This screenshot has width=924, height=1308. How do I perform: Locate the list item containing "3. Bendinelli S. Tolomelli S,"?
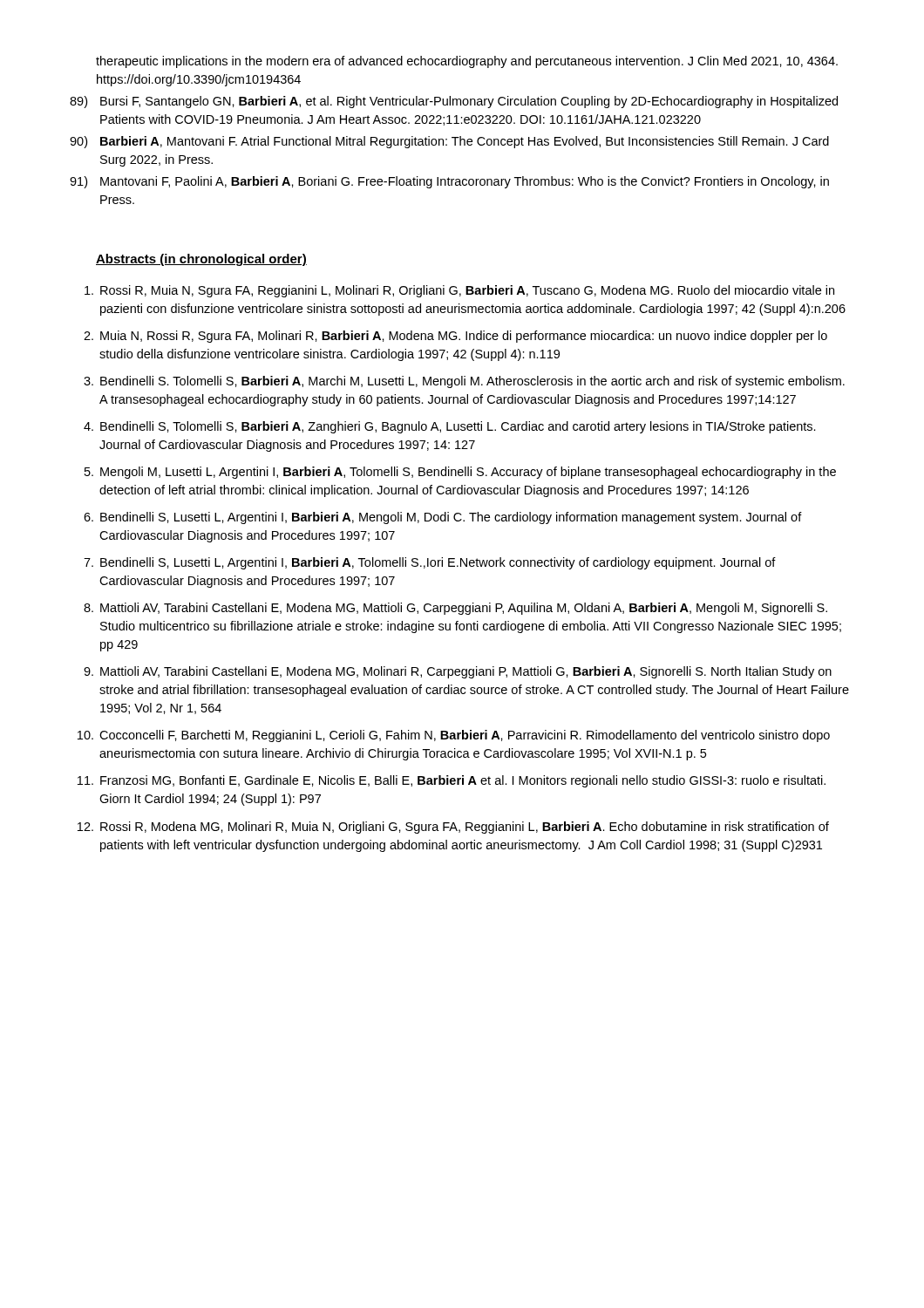tap(462, 391)
